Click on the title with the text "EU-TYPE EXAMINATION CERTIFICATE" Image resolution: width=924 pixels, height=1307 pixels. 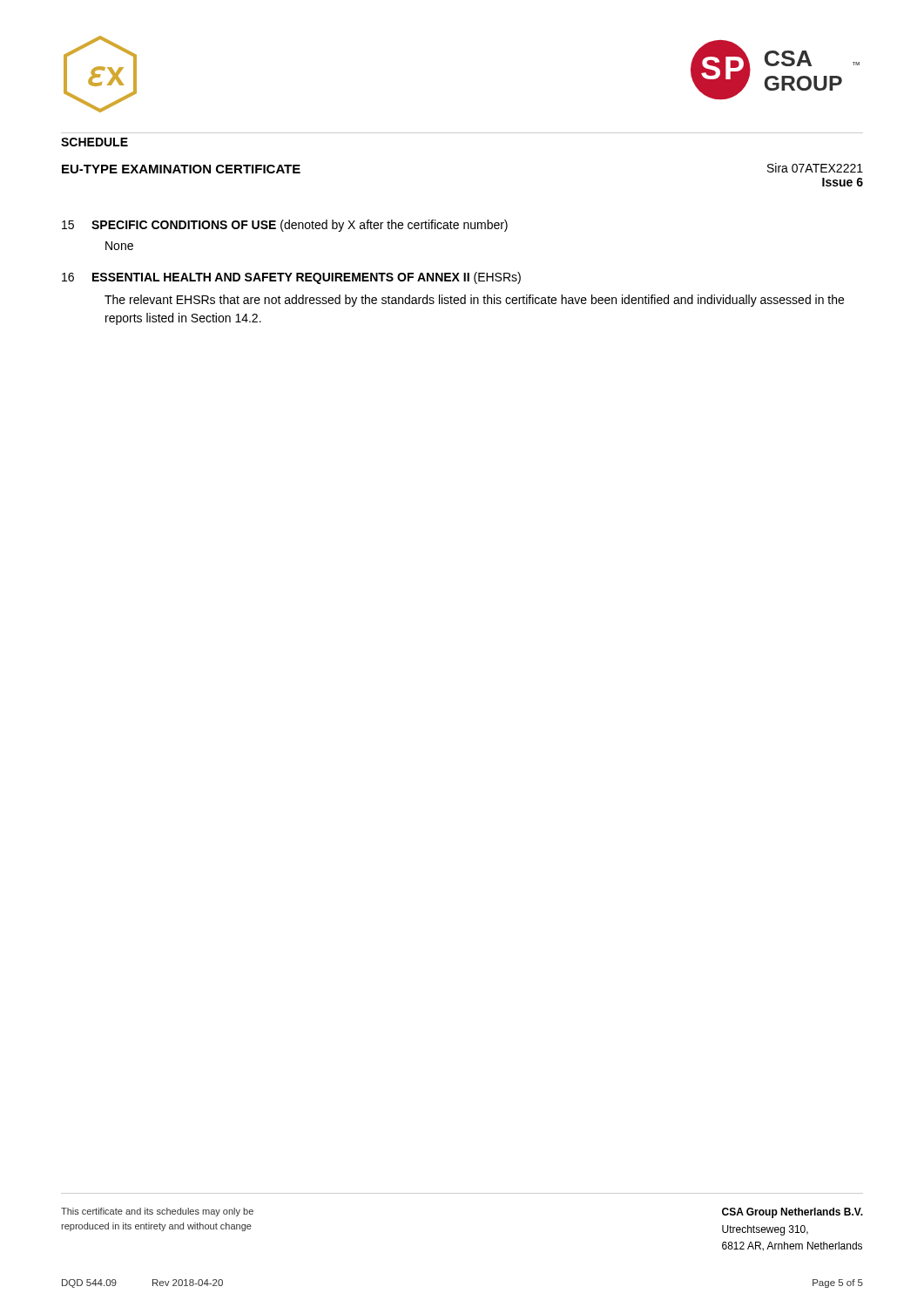tap(181, 169)
